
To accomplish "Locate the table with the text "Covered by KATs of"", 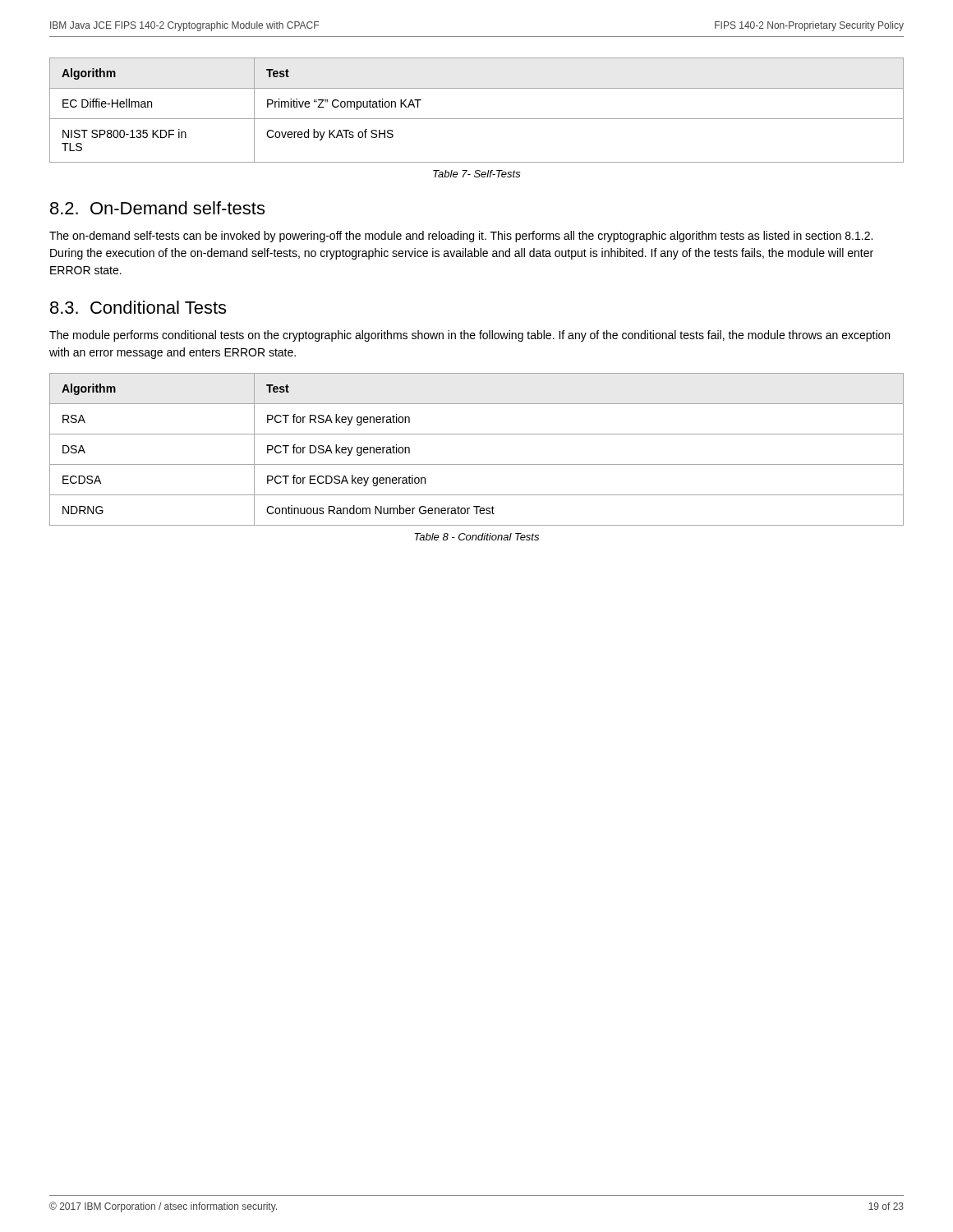I will [x=476, y=110].
